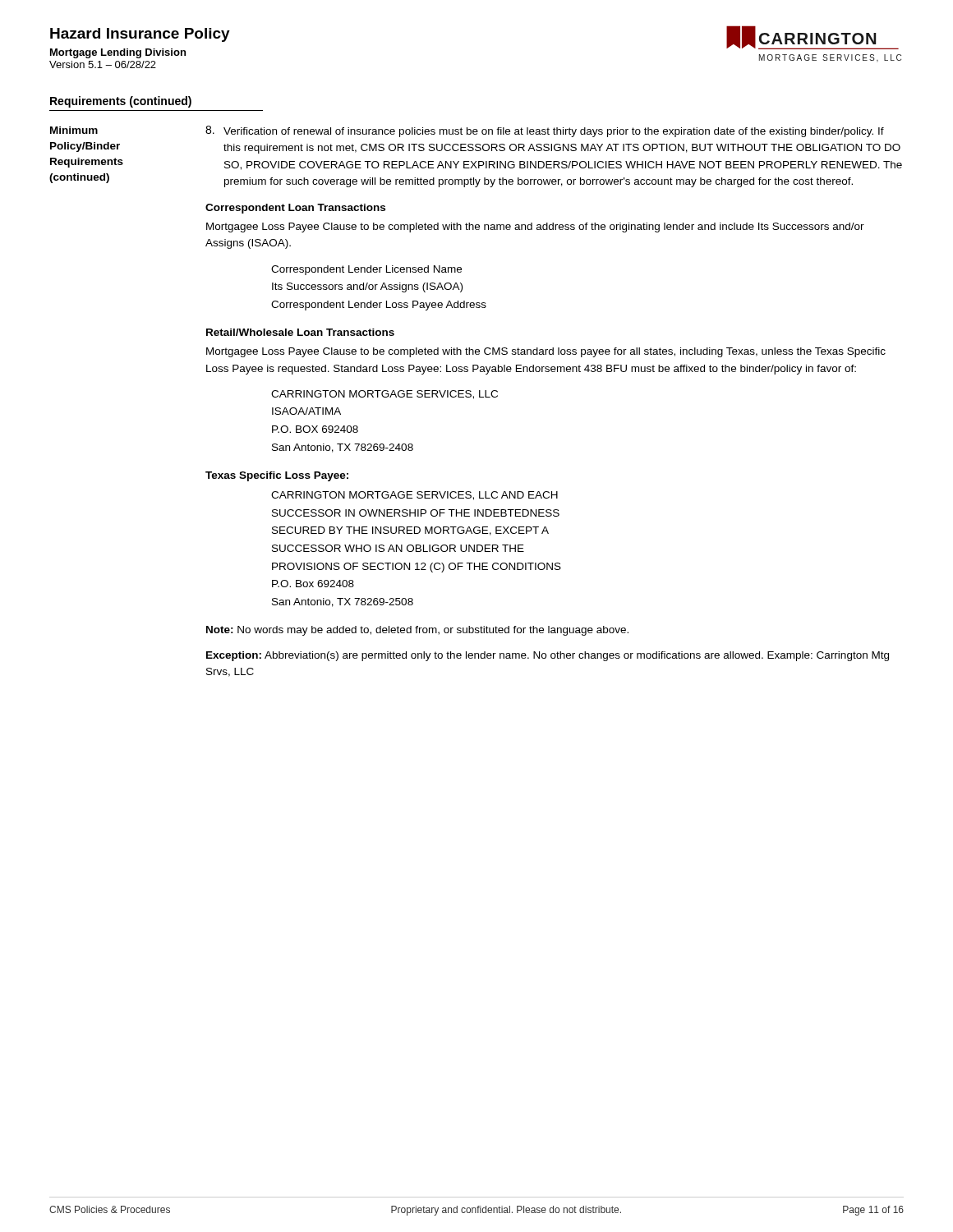Click on the section header with the text "Retail/Wholesale Loan Transactions"
Screen dimensions: 1232x953
pyautogui.click(x=300, y=333)
